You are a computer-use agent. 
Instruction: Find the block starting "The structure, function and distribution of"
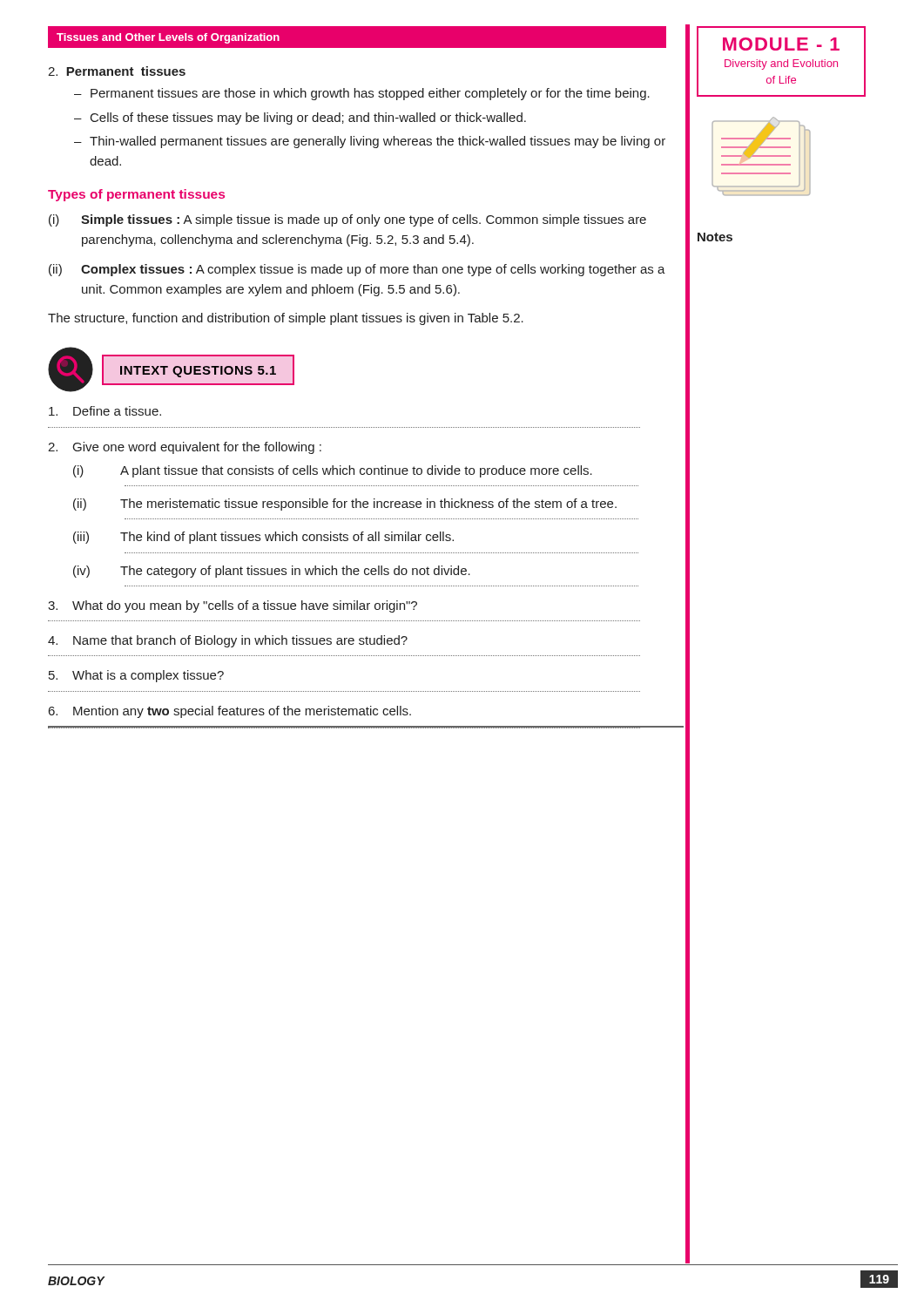[286, 318]
